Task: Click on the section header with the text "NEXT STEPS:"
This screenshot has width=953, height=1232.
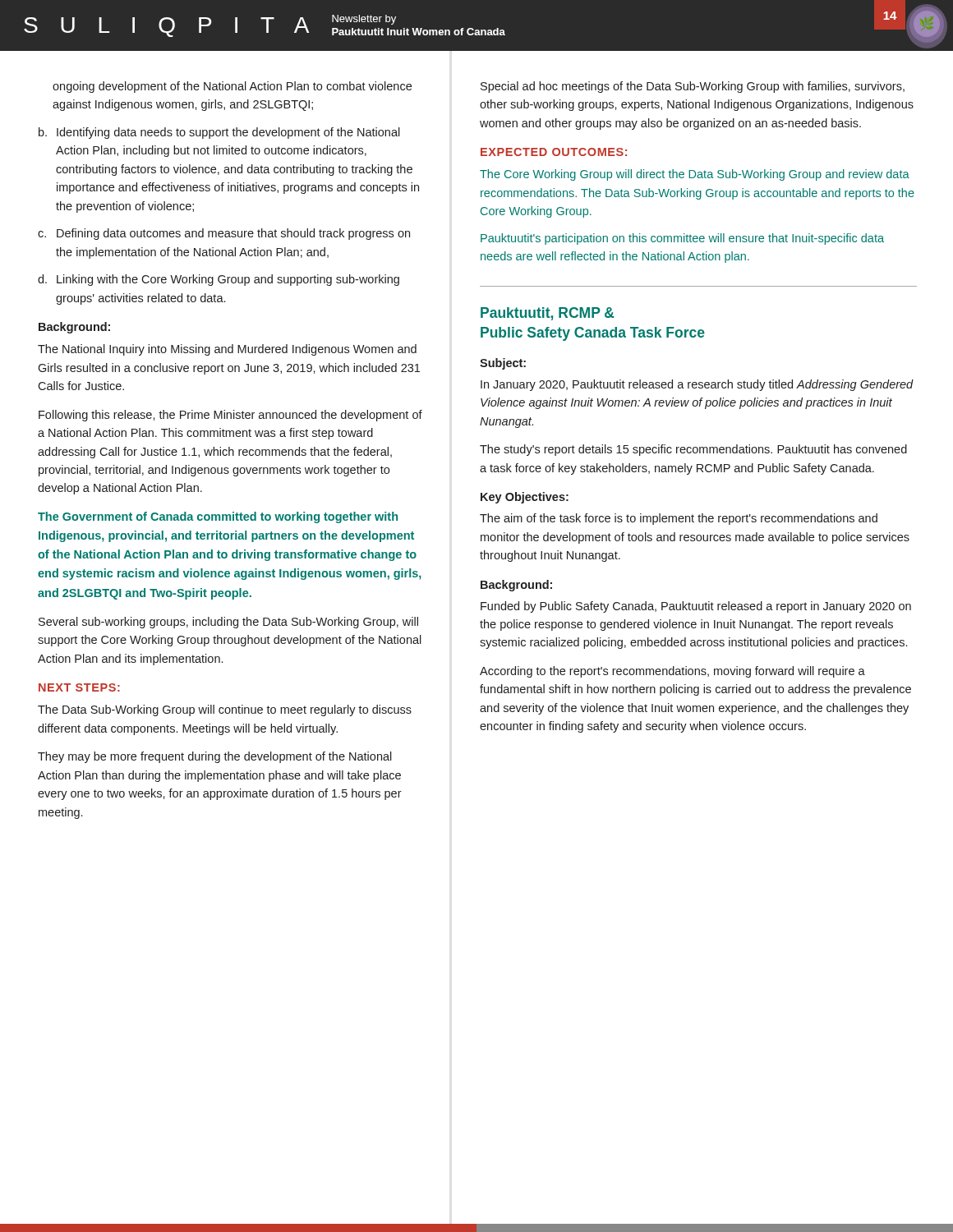Action: coord(79,688)
